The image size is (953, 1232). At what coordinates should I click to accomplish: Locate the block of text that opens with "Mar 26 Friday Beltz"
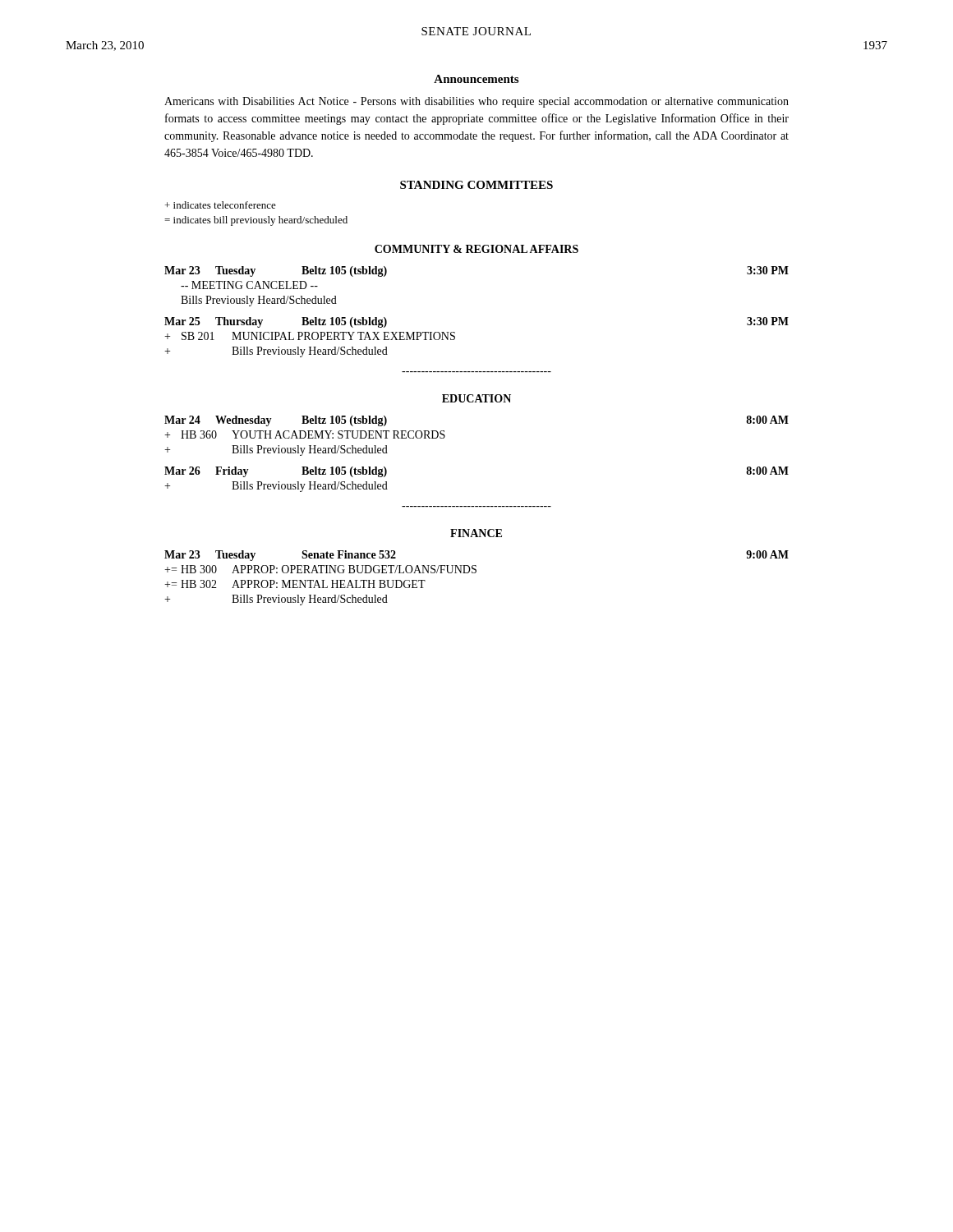[x=174, y=472]
